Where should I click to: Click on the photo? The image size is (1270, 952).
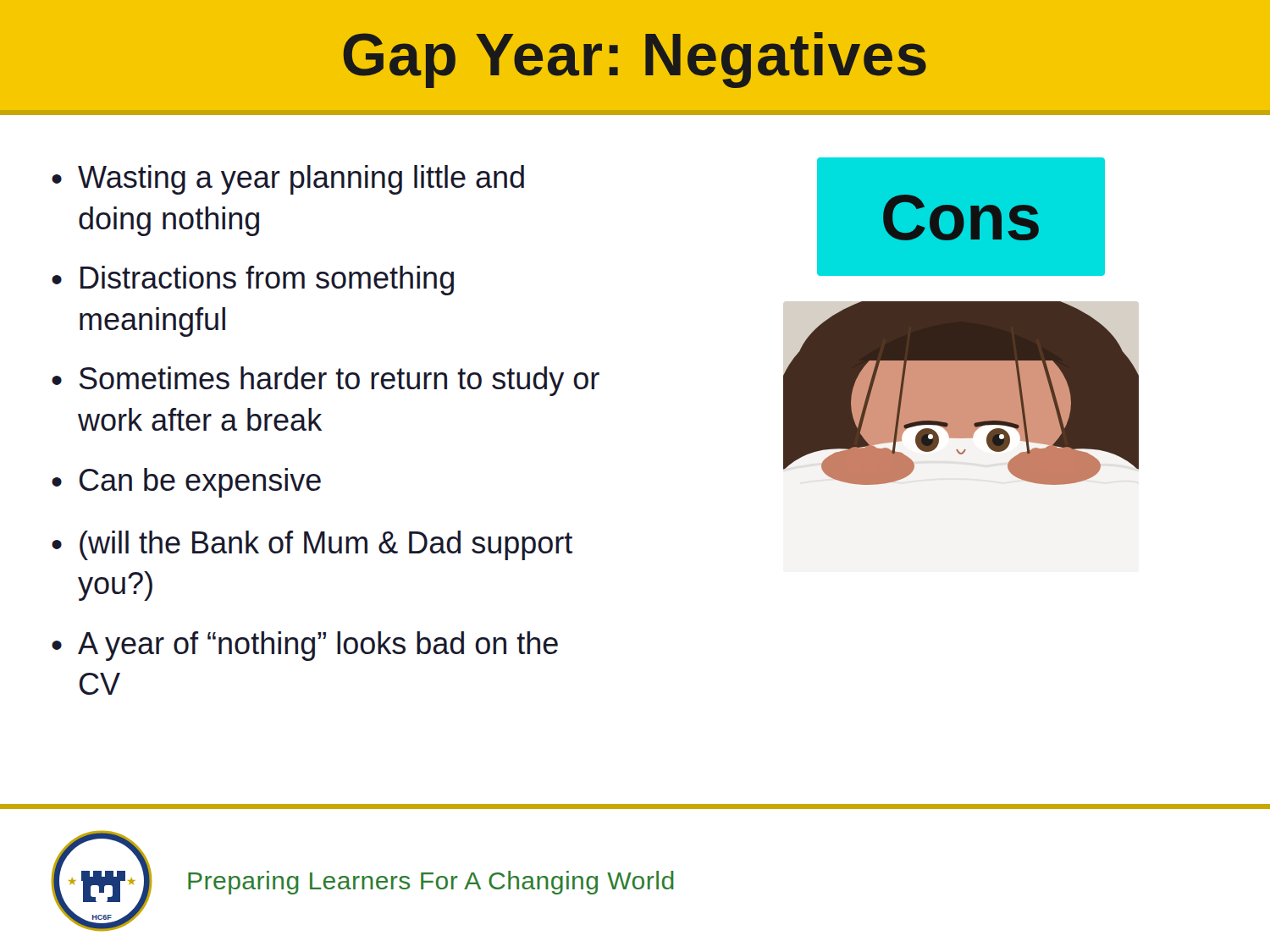(x=961, y=437)
